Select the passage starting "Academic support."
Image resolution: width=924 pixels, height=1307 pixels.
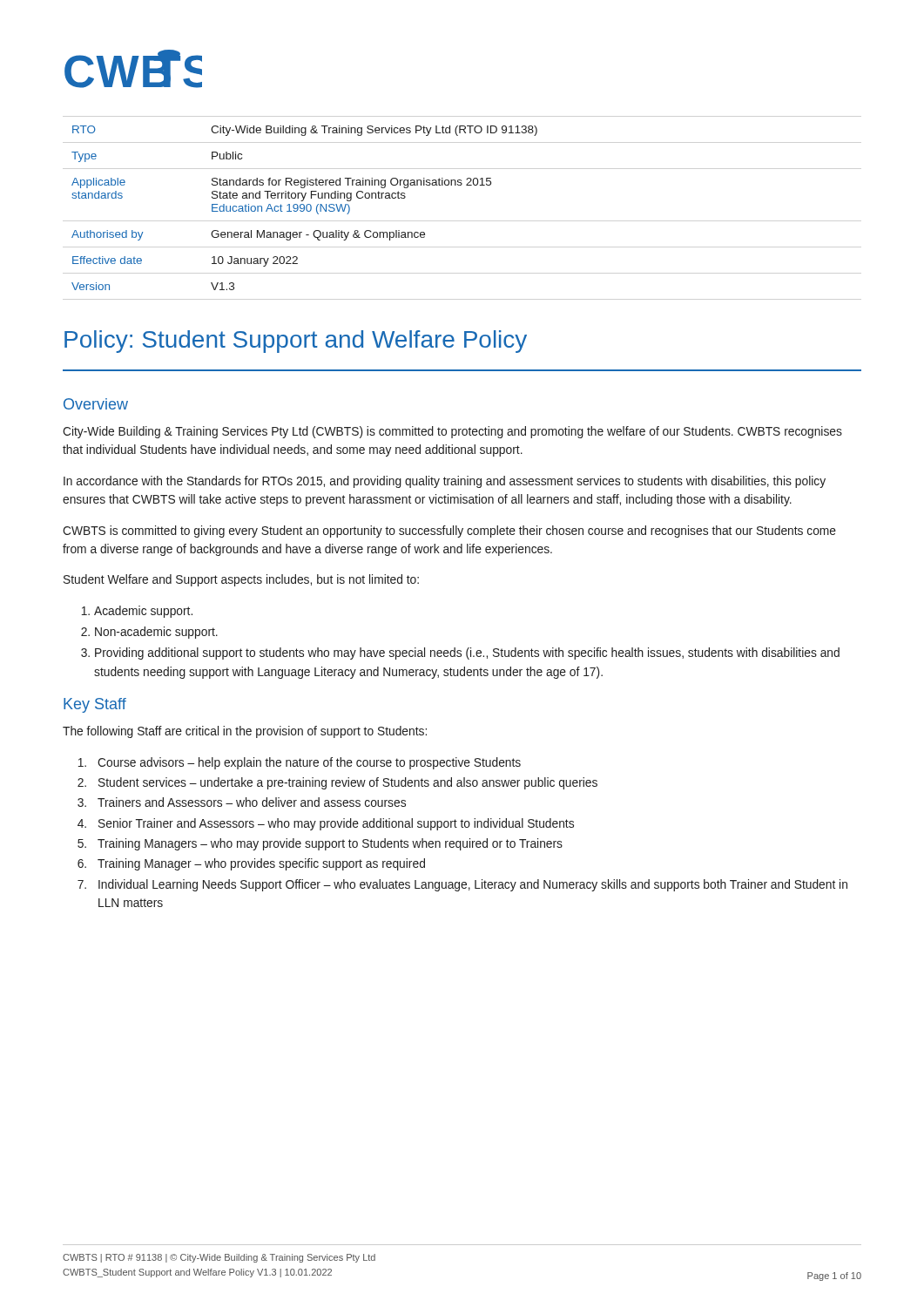tap(144, 611)
